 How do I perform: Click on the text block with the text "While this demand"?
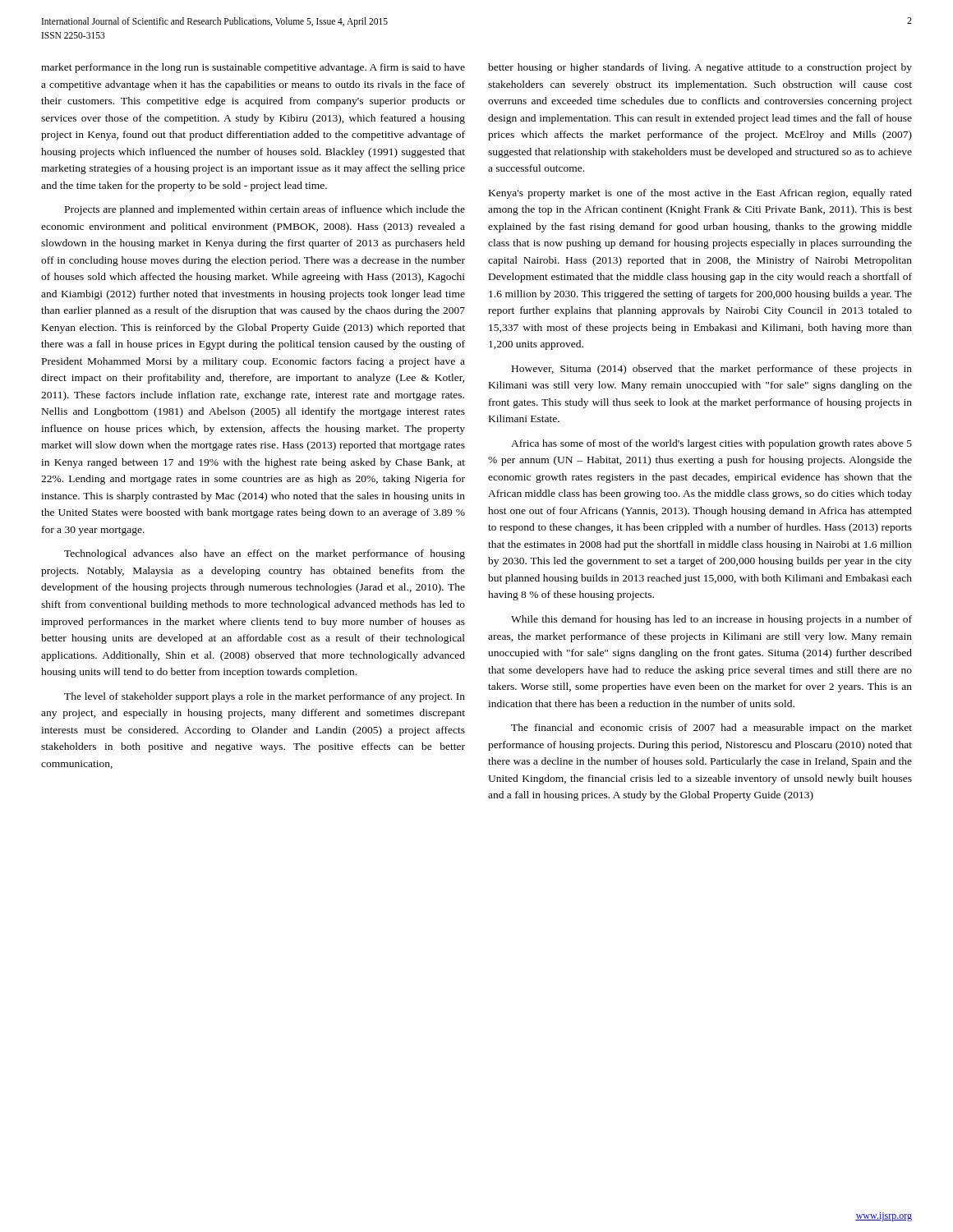point(700,662)
